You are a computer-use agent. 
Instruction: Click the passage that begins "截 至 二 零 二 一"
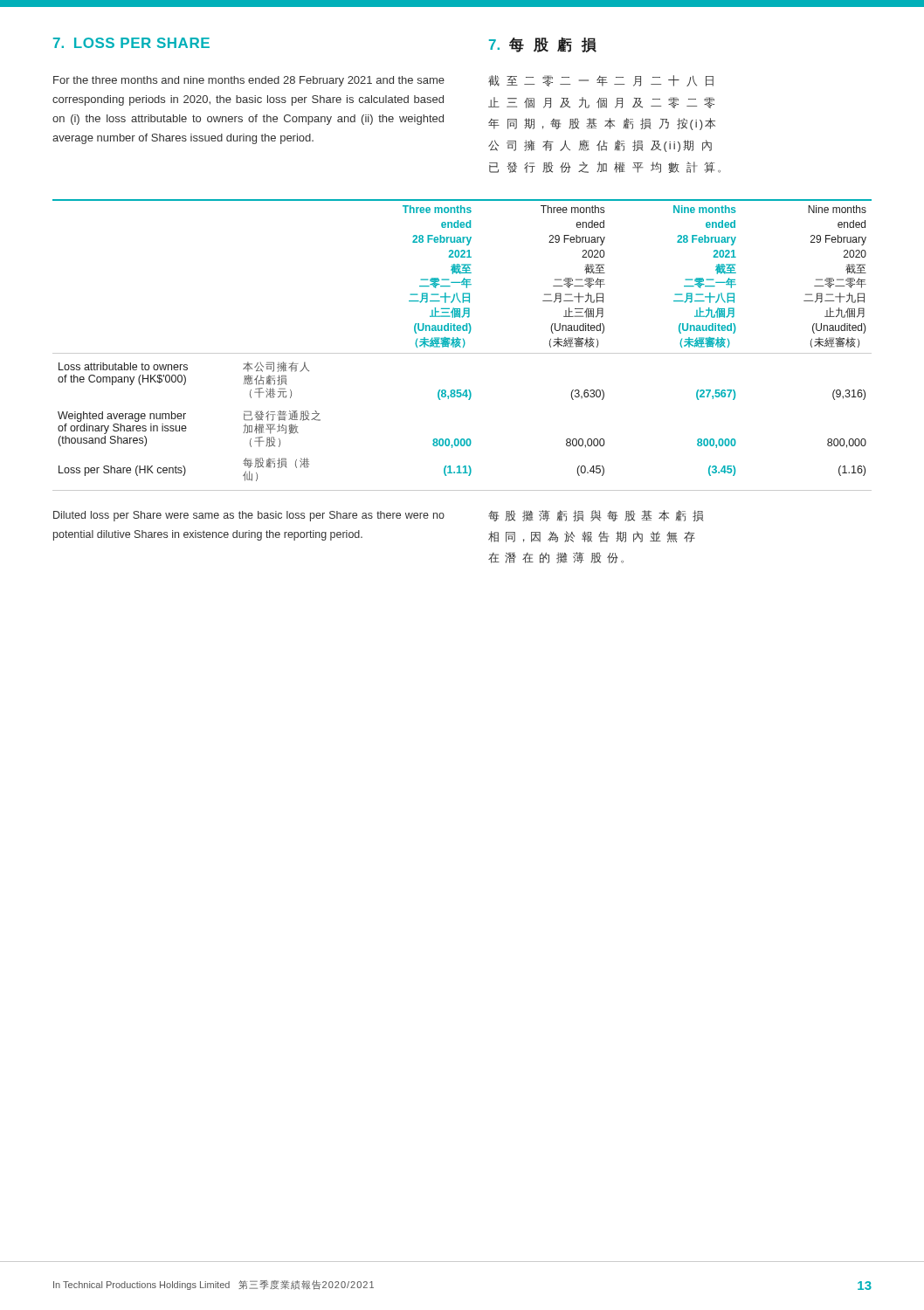tap(609, 124)
